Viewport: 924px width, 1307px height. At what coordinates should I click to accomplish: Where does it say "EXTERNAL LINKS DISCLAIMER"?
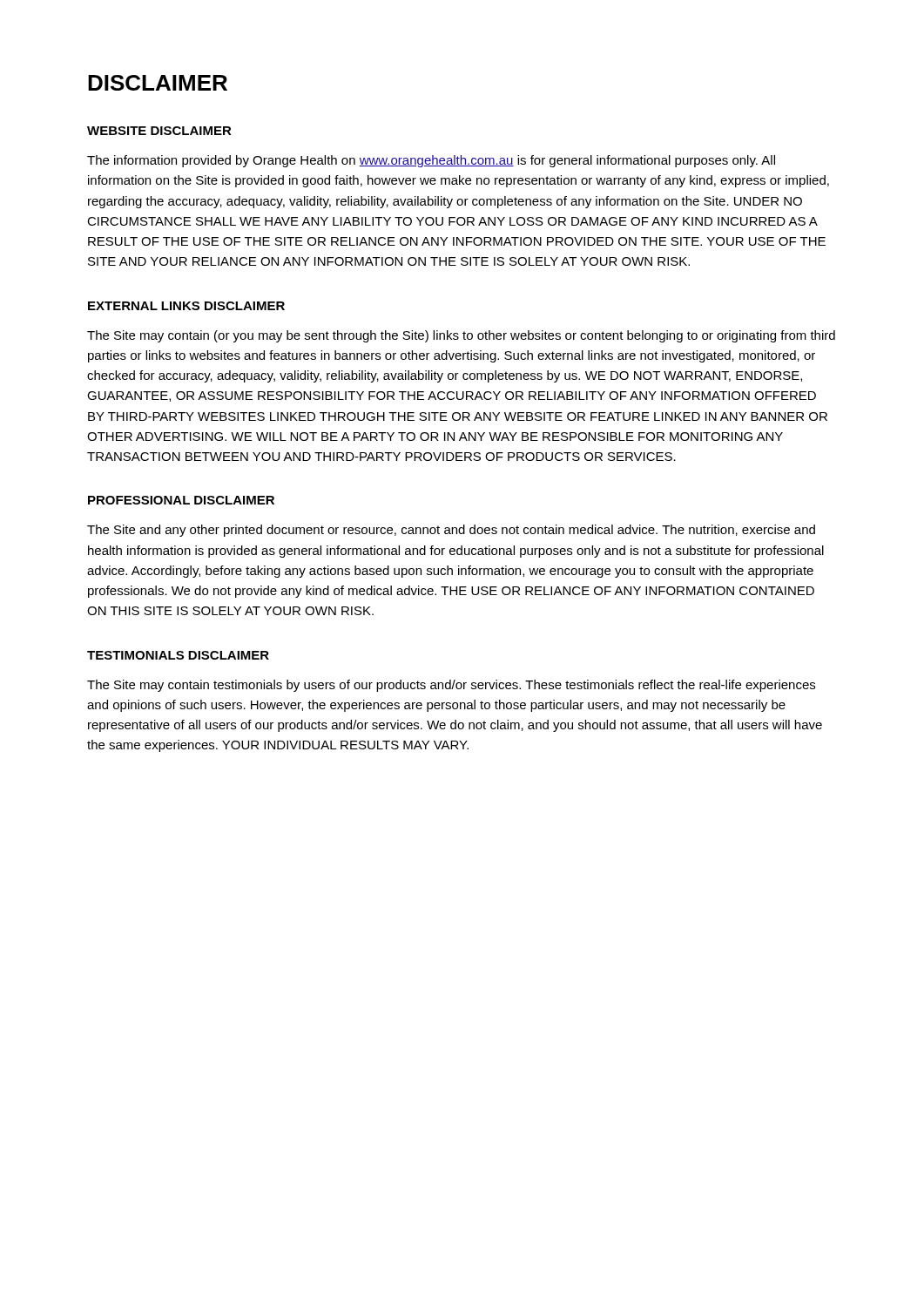tap(186, 305)
